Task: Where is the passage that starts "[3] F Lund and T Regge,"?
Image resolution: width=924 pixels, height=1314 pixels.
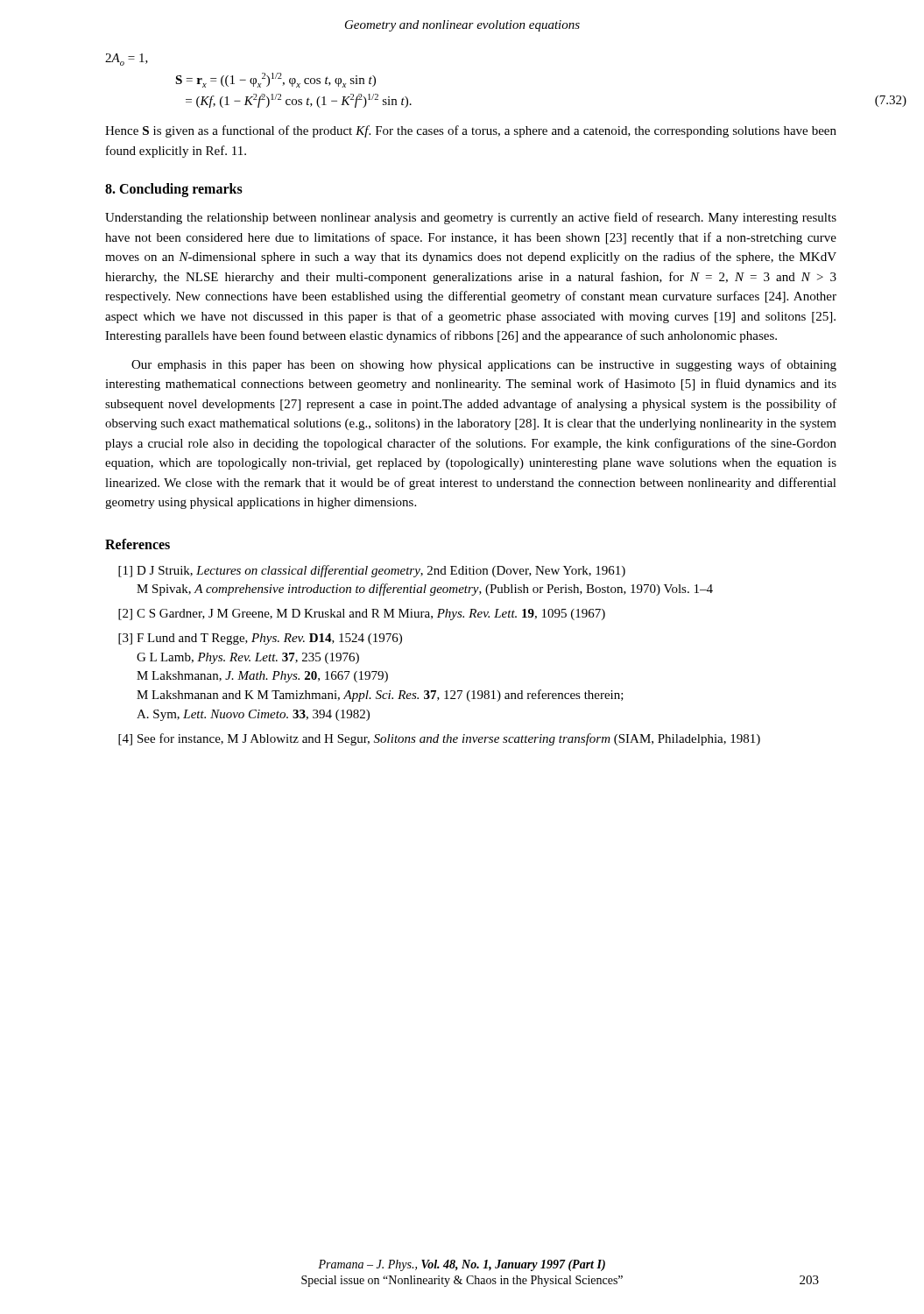Action: click(260, 639)
